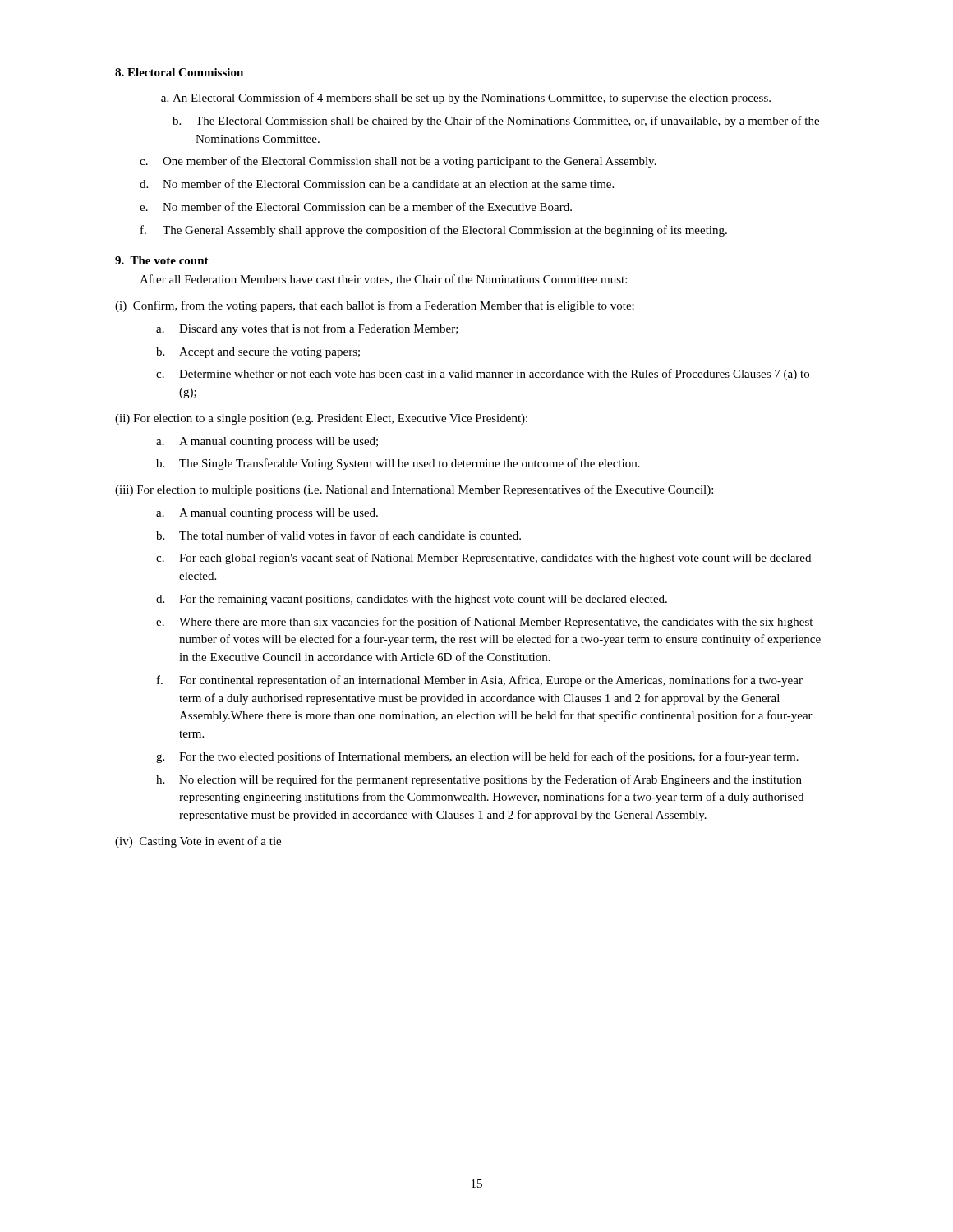
Task: Locate the list item that says "f.The General Assembly shall approve the"
Action: click(x=434, y=230)
